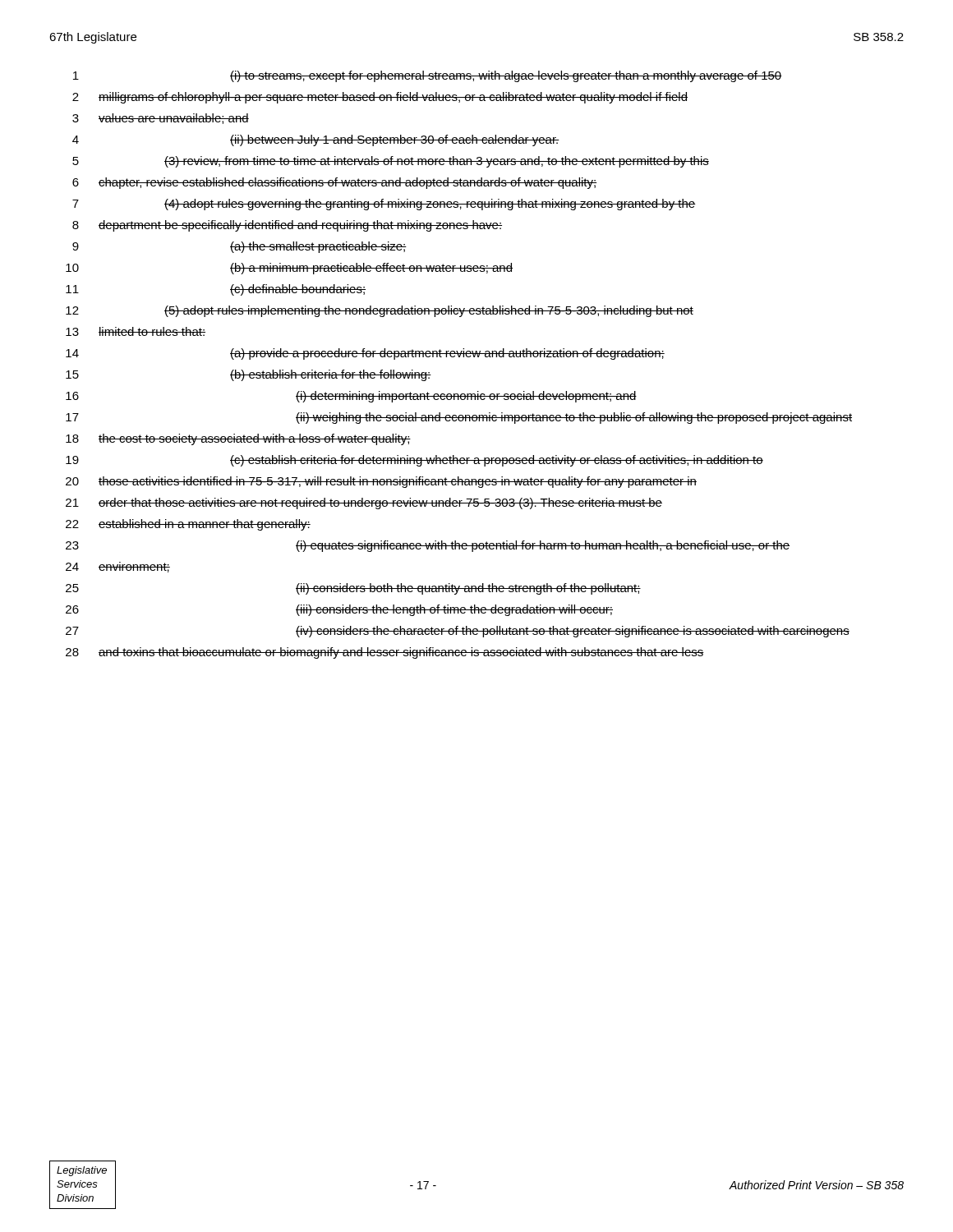Navigate to the passage starting "18 the cost to society associated with a"
The height and width of the screenshot is (1232, 953).
pos(238,439)
